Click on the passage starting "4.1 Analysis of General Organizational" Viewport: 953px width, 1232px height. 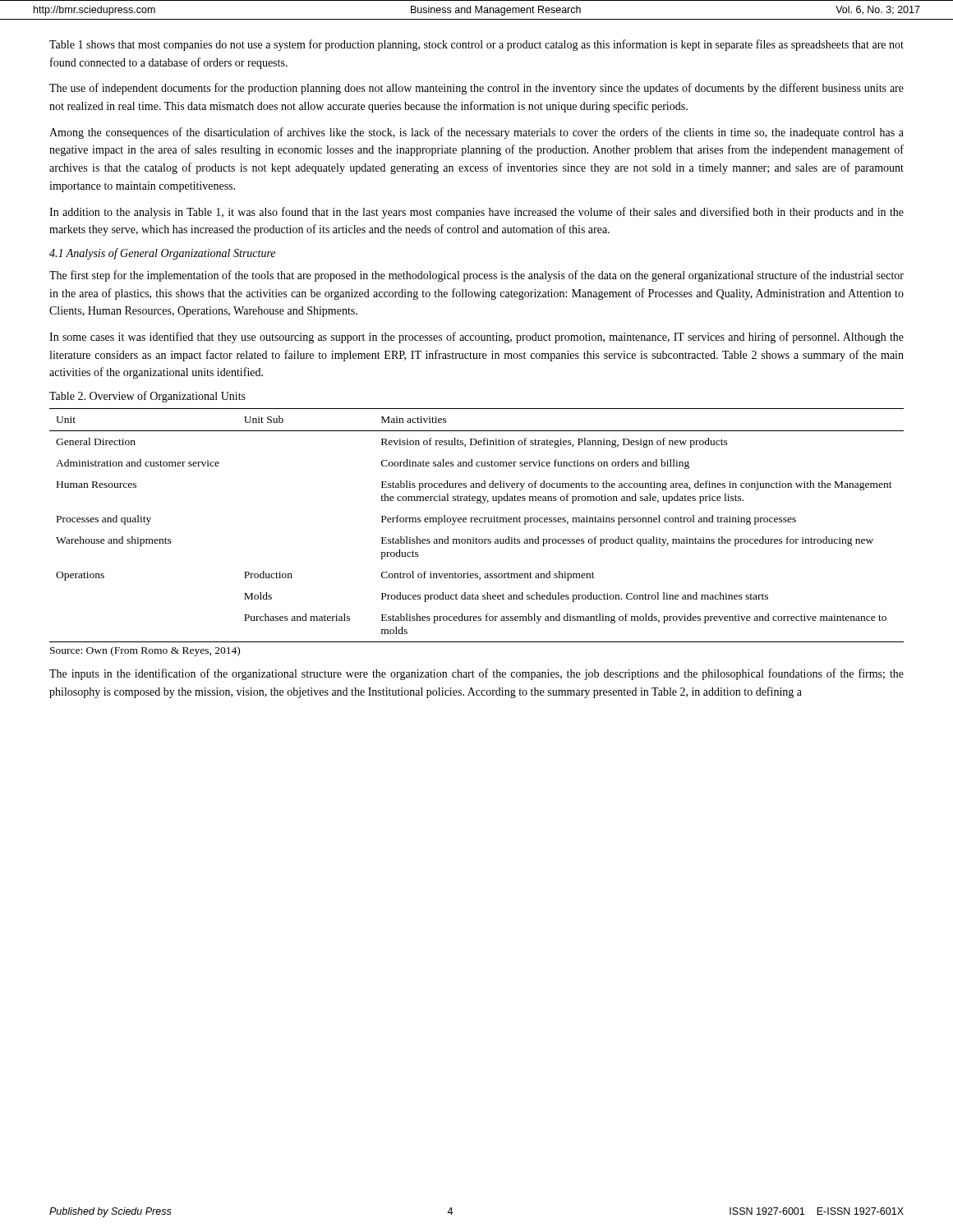tap(162, 253)
